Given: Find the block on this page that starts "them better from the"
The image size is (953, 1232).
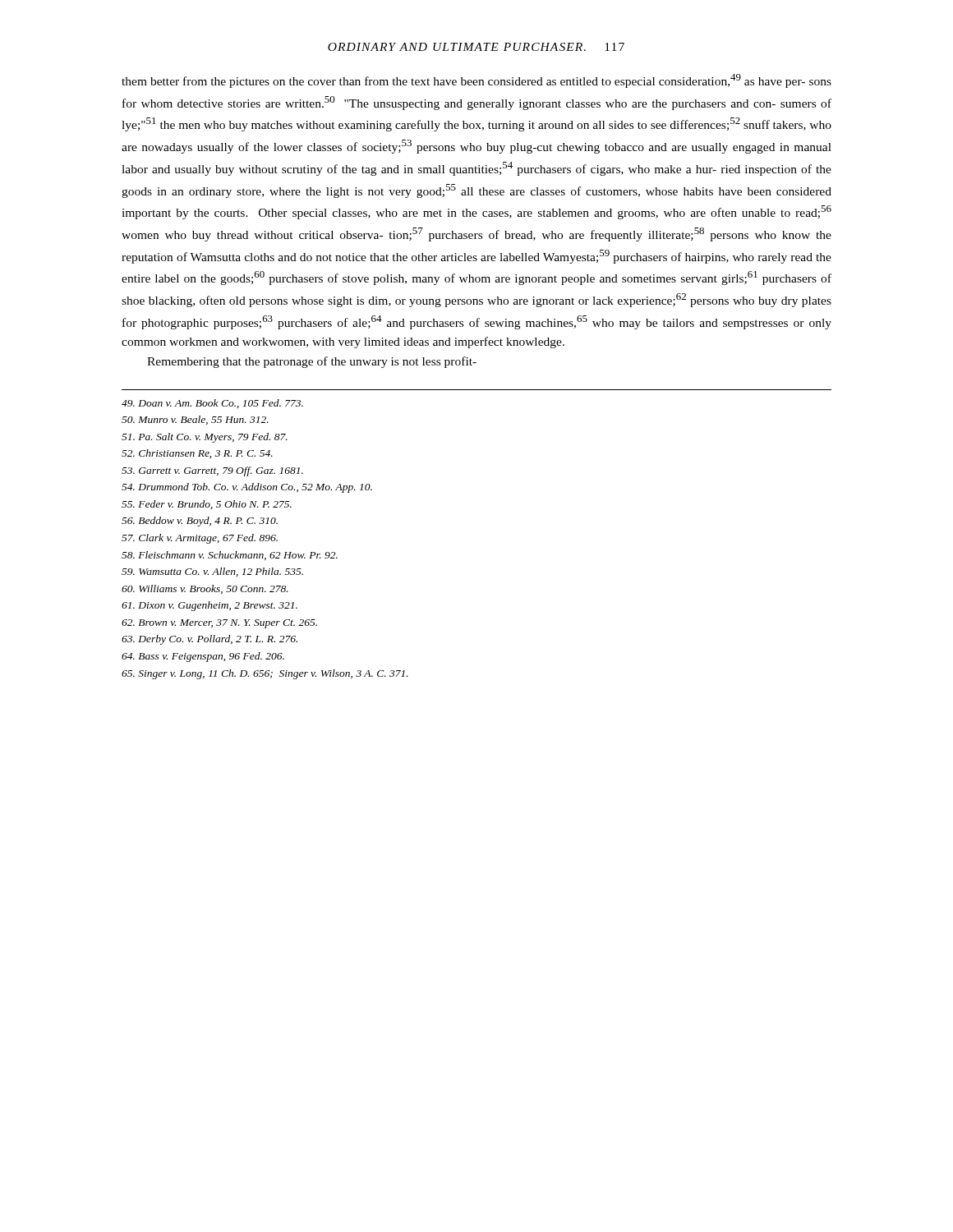Looking at the screenshot, I should tap(476, 220).
